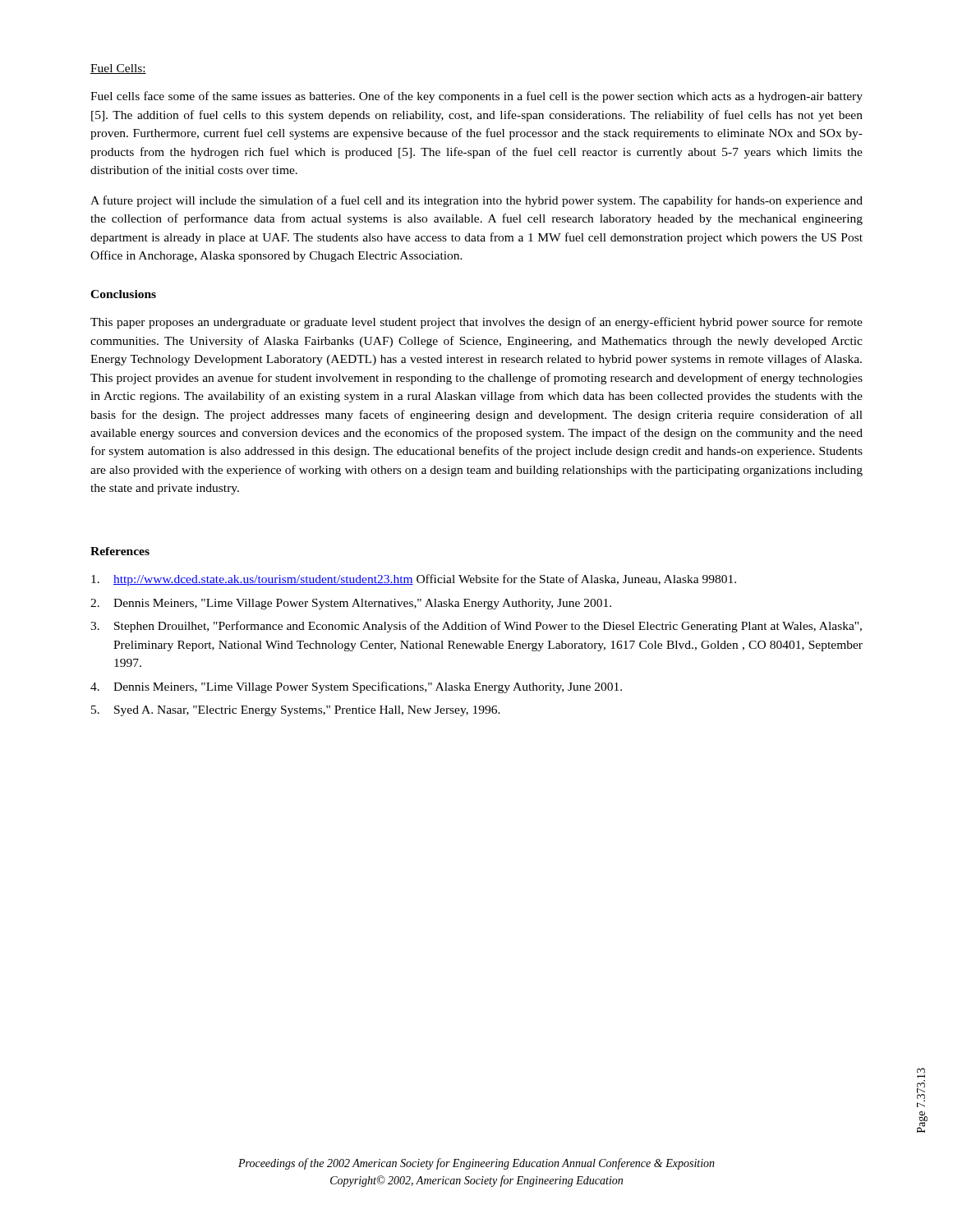Viewport: 953px width, 1232px height.
Task: Find the block starting "A future project will include"
Action: (x=476, y=228)
